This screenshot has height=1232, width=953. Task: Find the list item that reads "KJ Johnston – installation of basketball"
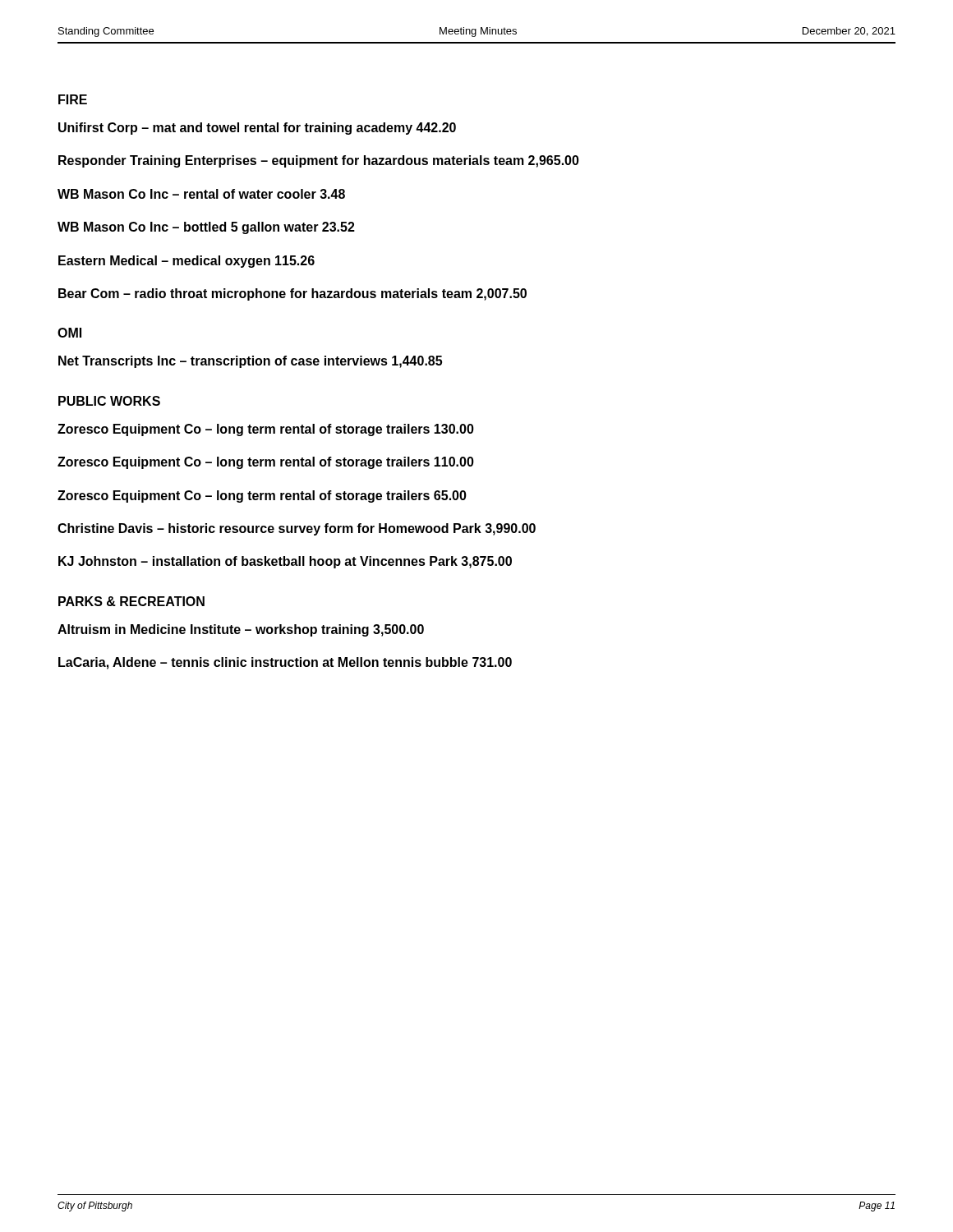point(285,562)
